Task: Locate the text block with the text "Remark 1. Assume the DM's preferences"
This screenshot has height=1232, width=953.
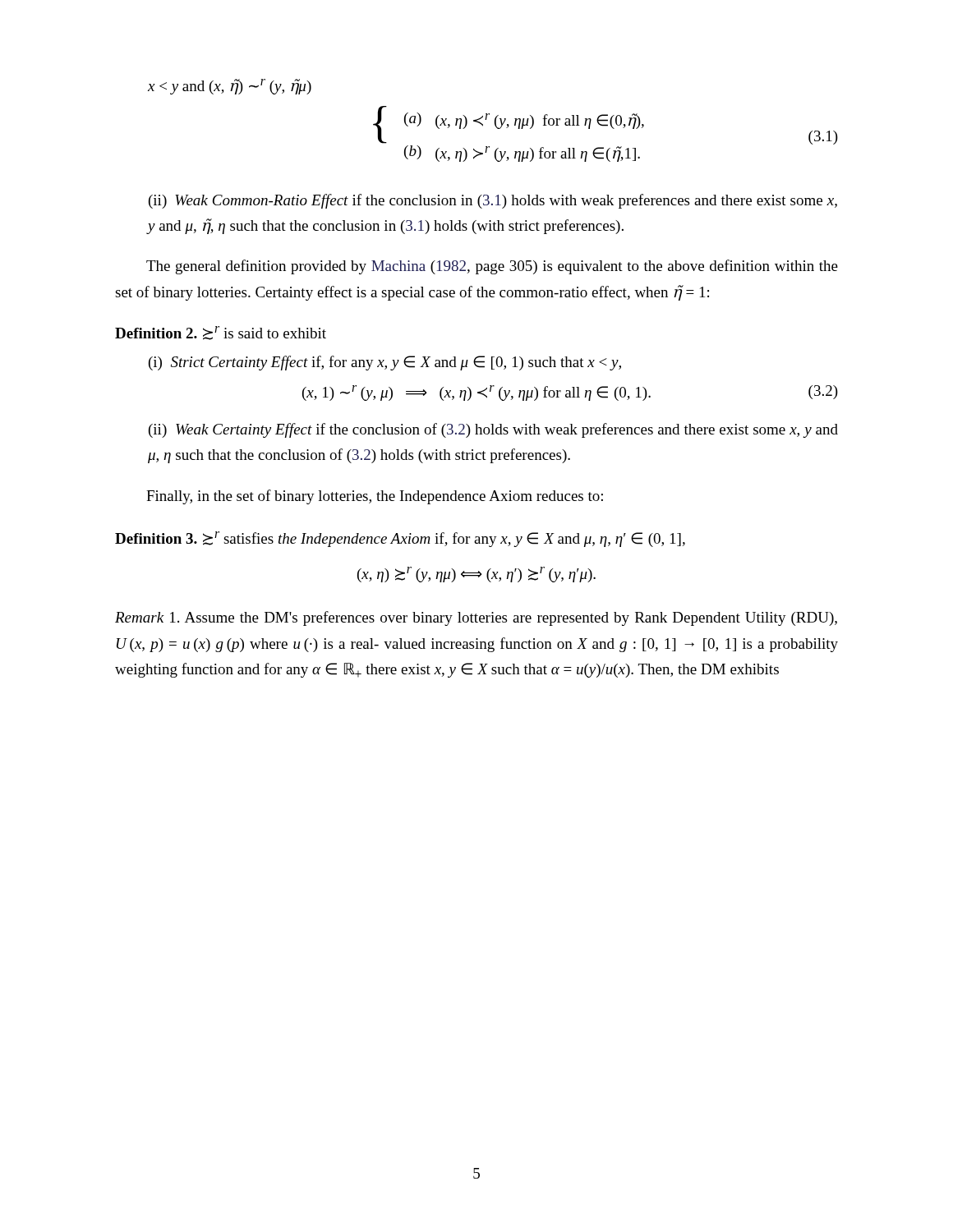Action: point(476,645)
